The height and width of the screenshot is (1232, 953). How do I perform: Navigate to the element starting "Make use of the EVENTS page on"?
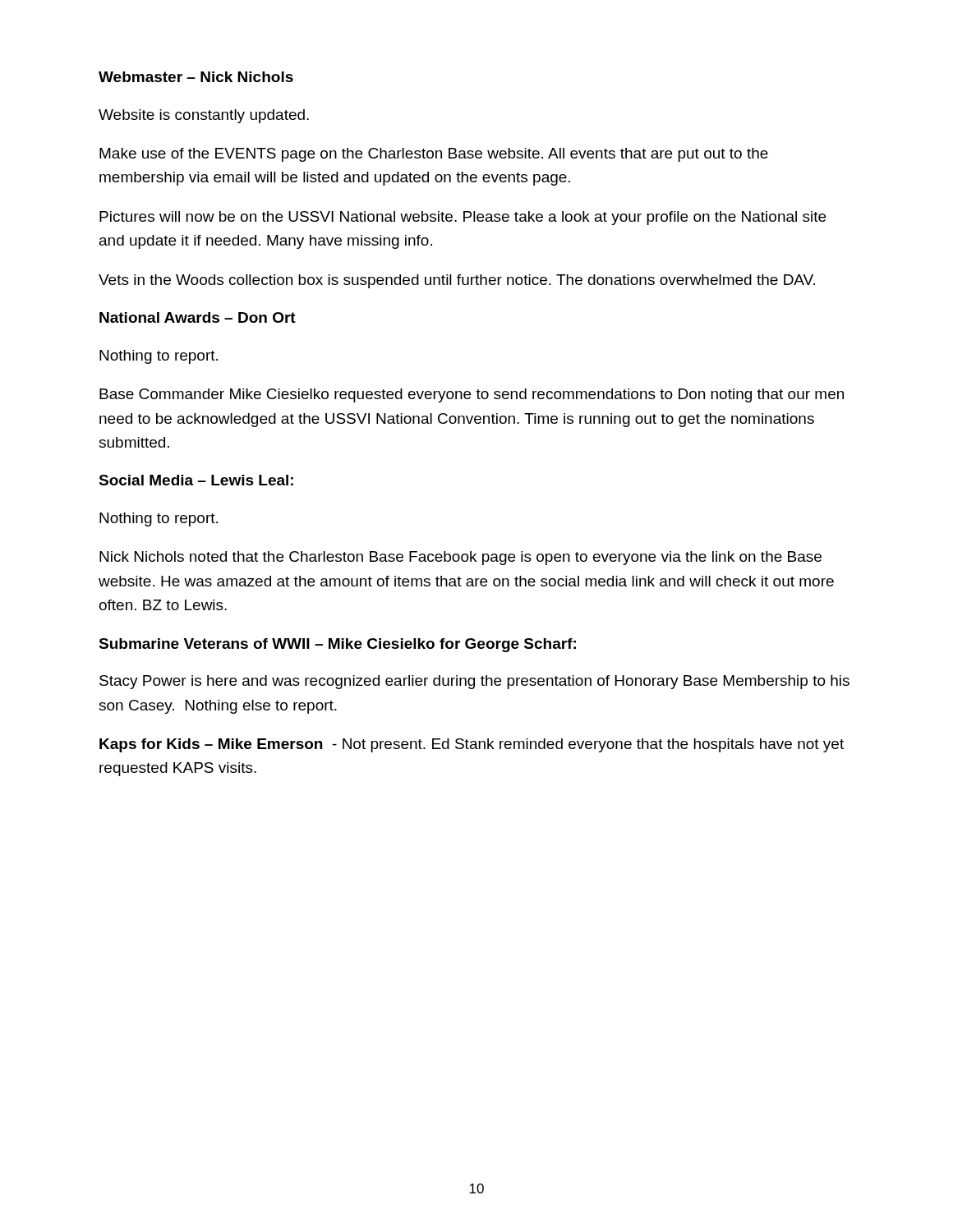click(434, 165)
